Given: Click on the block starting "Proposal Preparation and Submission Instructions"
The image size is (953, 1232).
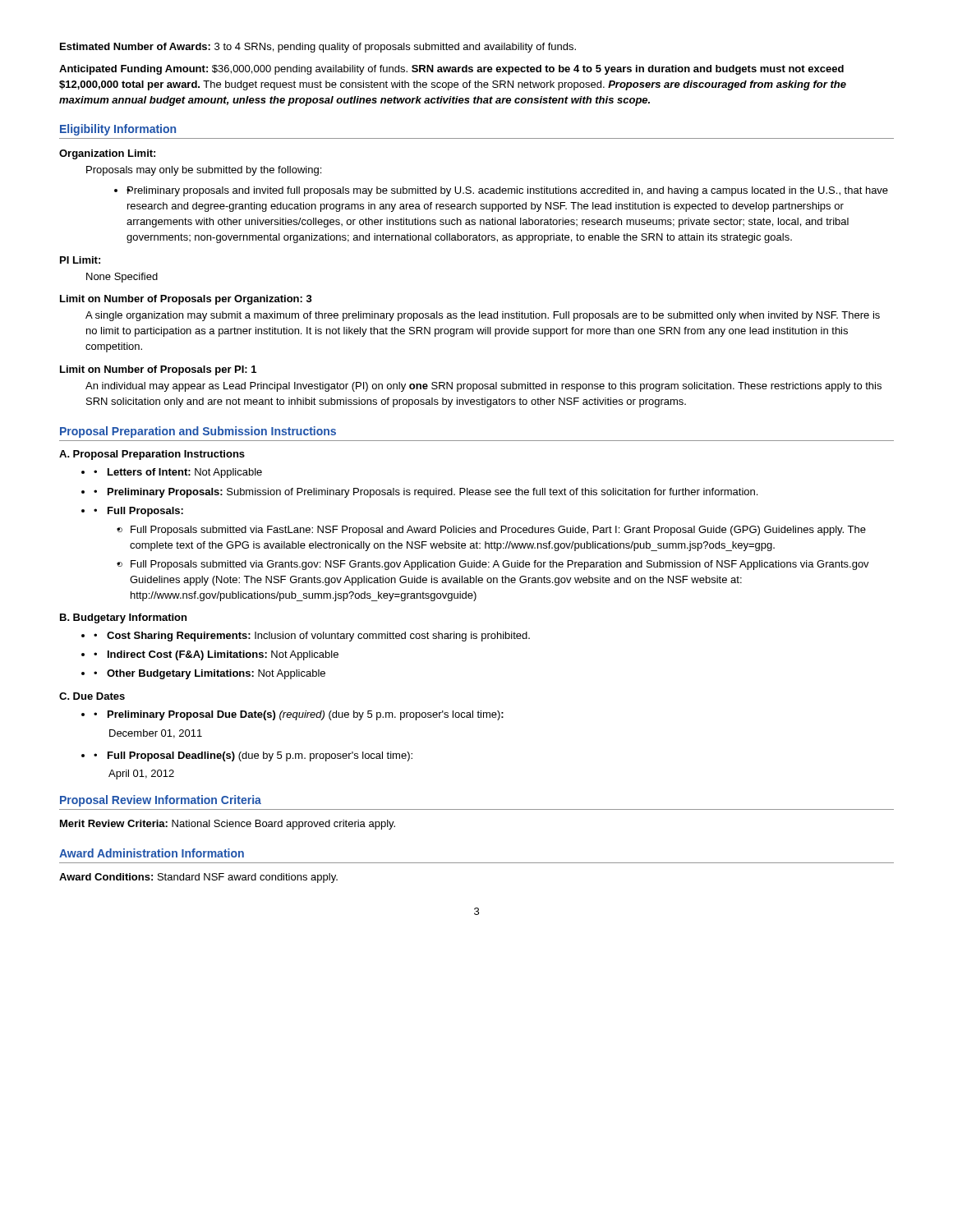Looking at the screenshot, I should click(198, 431).
